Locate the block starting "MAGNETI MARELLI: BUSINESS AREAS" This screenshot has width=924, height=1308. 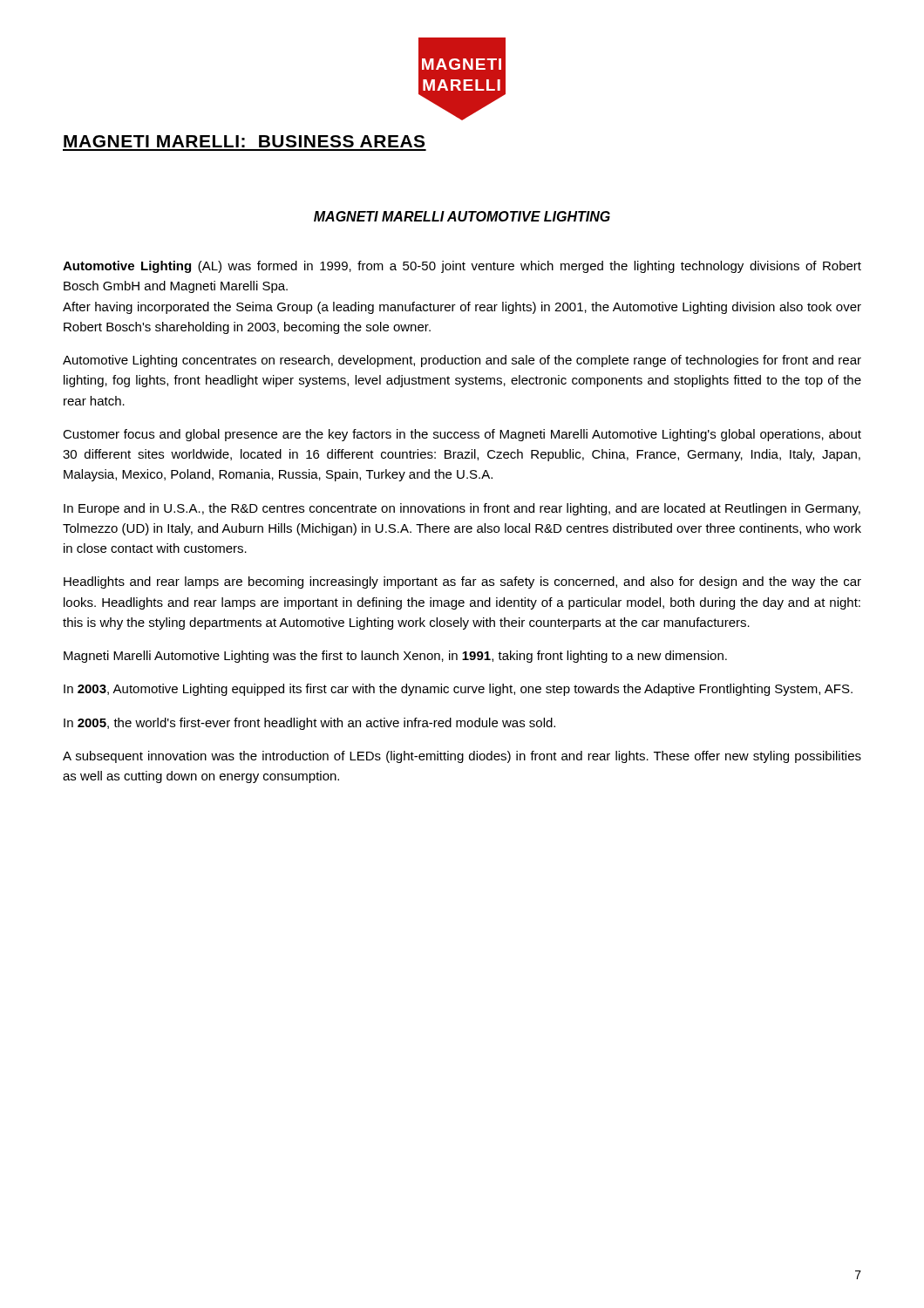[244, 141]
